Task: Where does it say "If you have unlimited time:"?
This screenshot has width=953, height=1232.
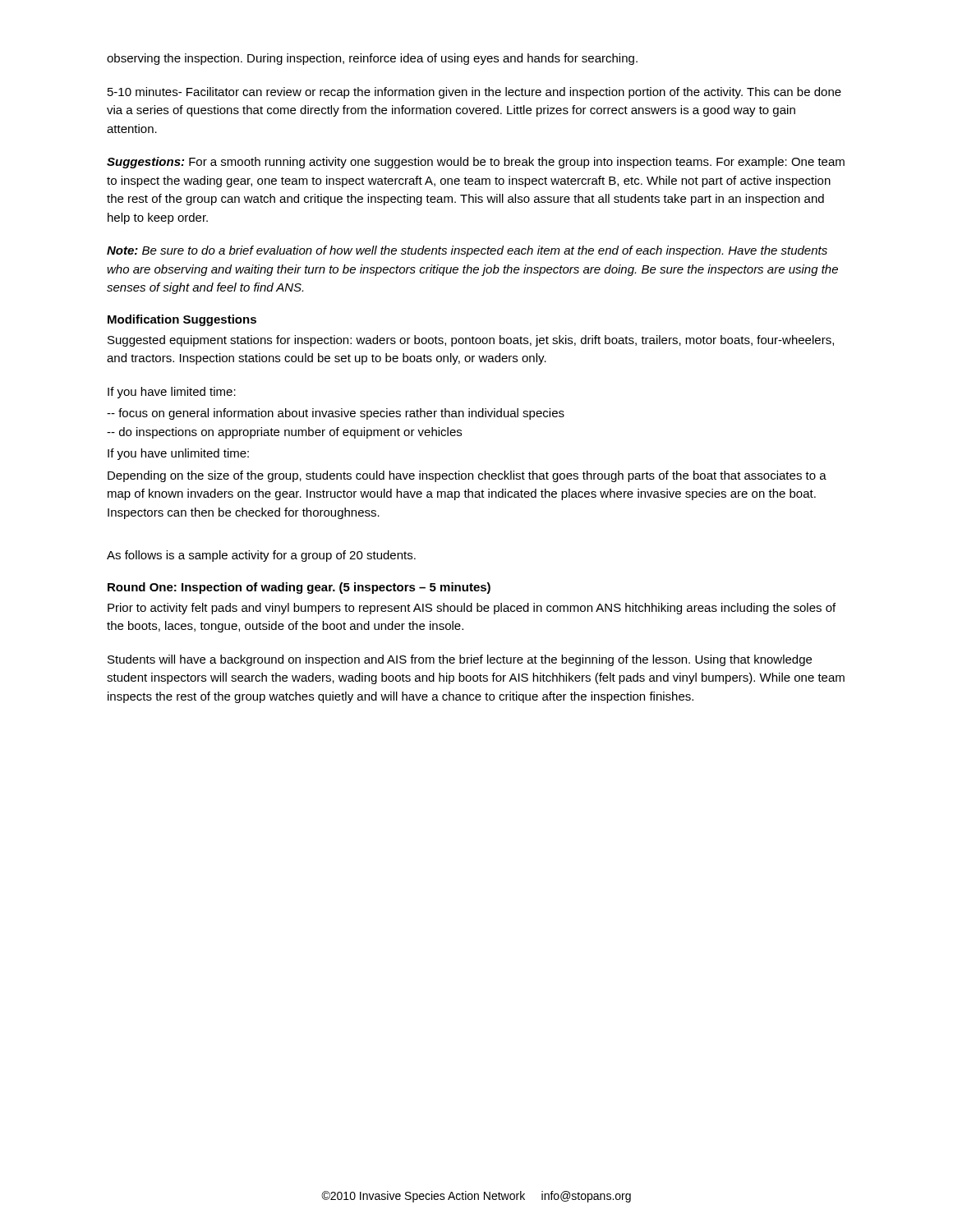Action: coord(178,453)
